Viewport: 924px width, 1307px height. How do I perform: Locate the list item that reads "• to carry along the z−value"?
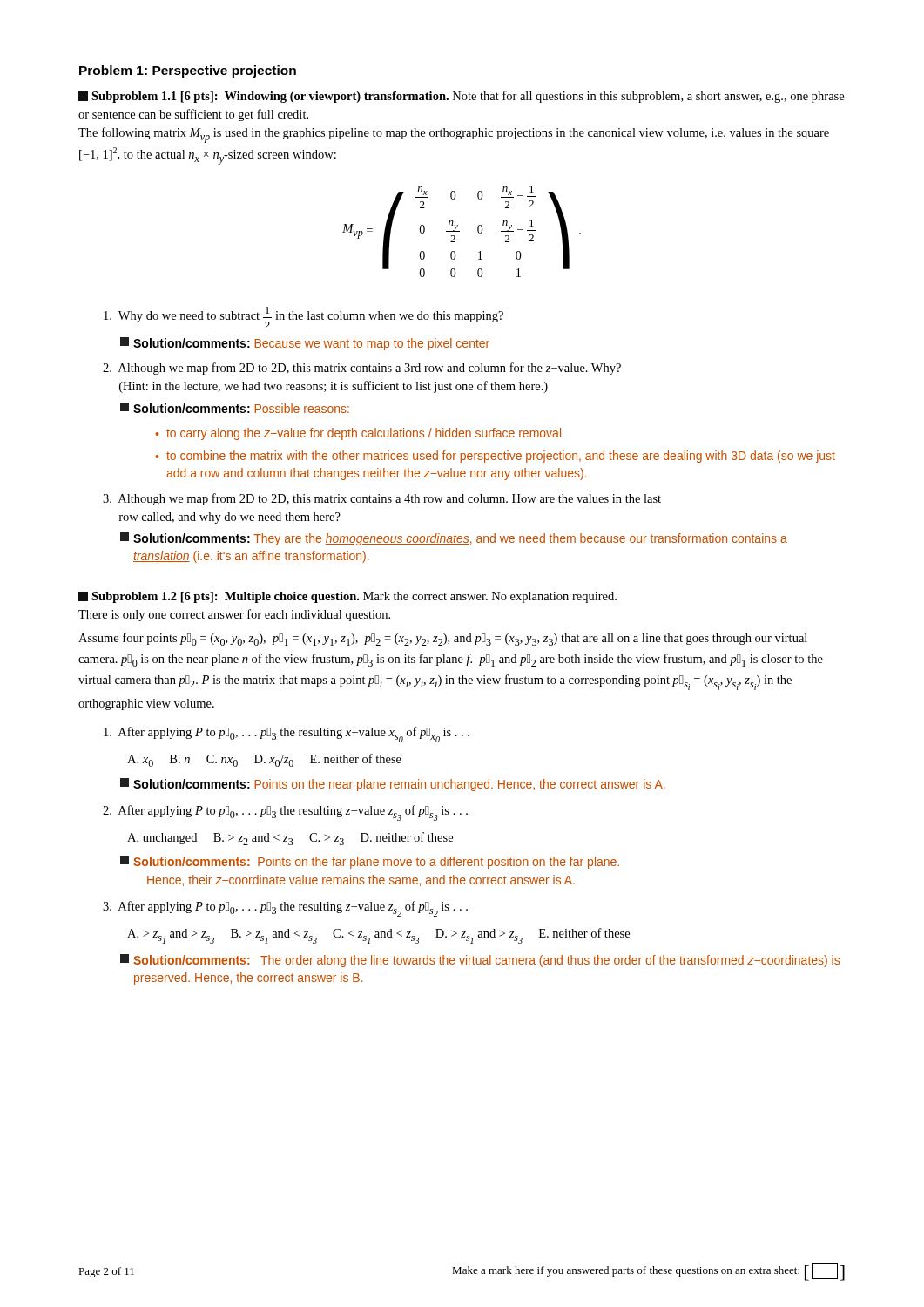coord(358,433)
